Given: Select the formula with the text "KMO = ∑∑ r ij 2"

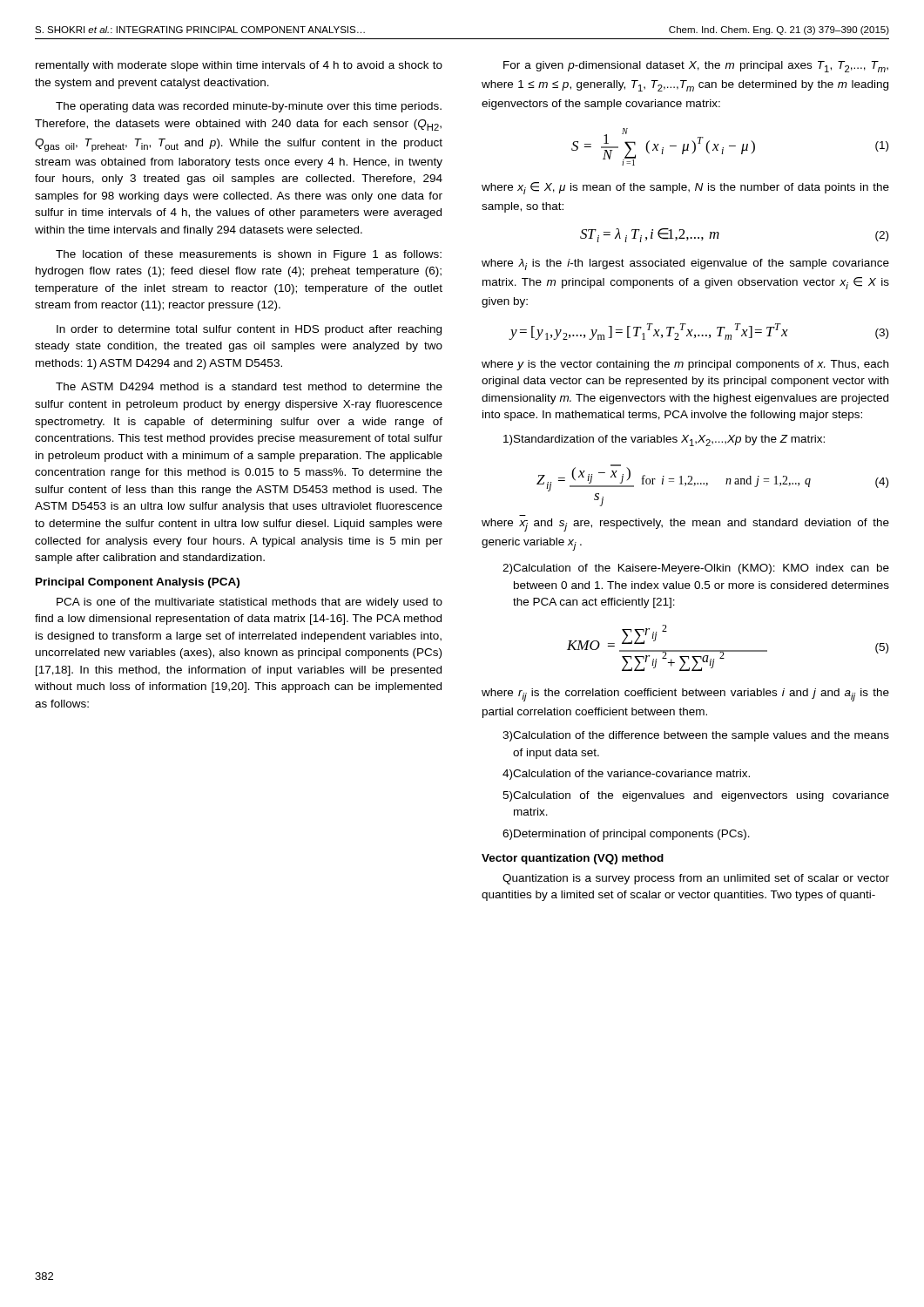Looking at the screenshot, I should 685,647.
